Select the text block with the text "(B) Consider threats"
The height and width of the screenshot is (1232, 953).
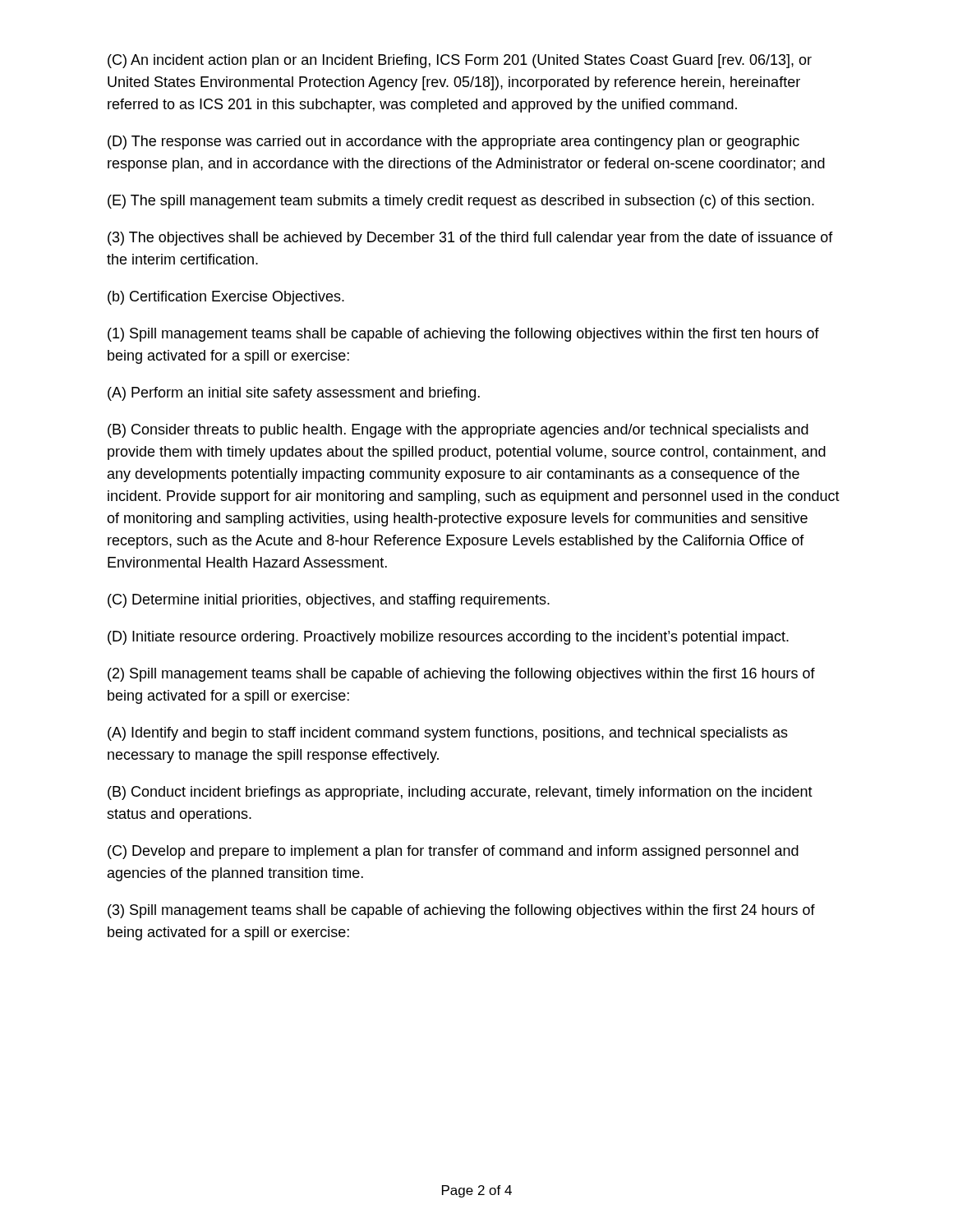pyautogui.click(x=473, y=496)
